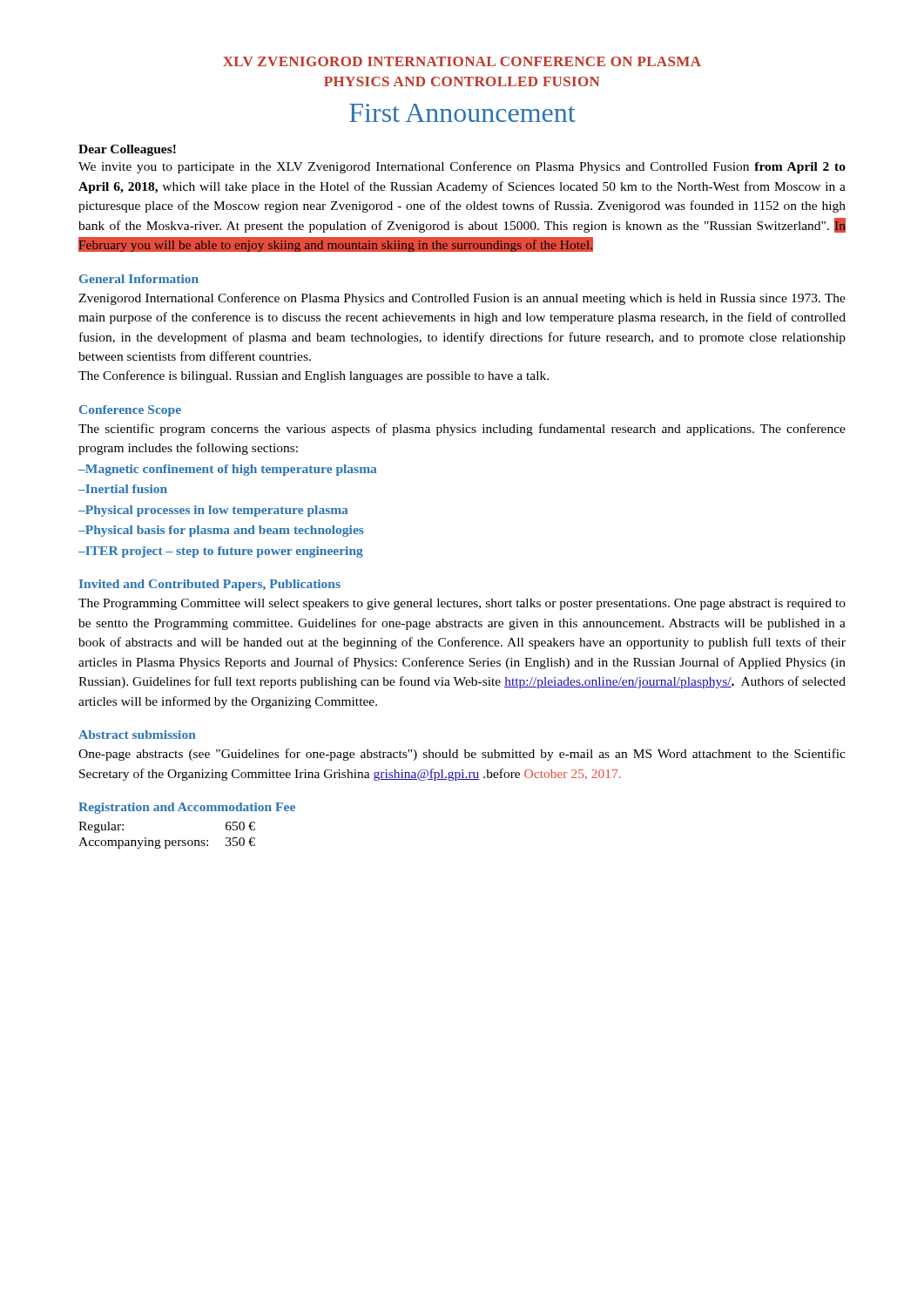Viewport: 924px width, 1307px height.
Task: Select the text starting "–Physical basis for plasma"
Action: (221, 530)
